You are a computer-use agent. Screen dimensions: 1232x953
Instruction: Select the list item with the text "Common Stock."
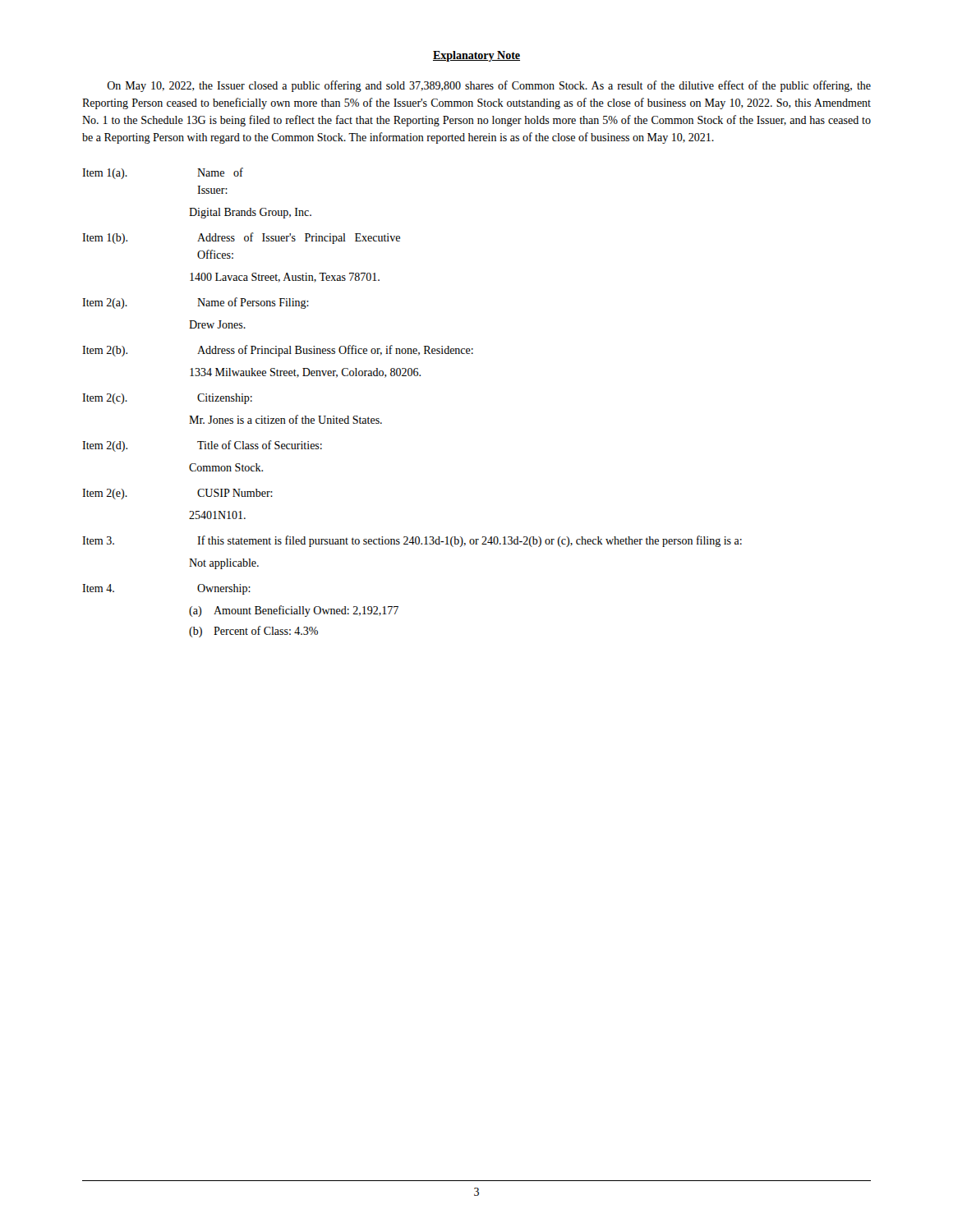tap(226, 468)
